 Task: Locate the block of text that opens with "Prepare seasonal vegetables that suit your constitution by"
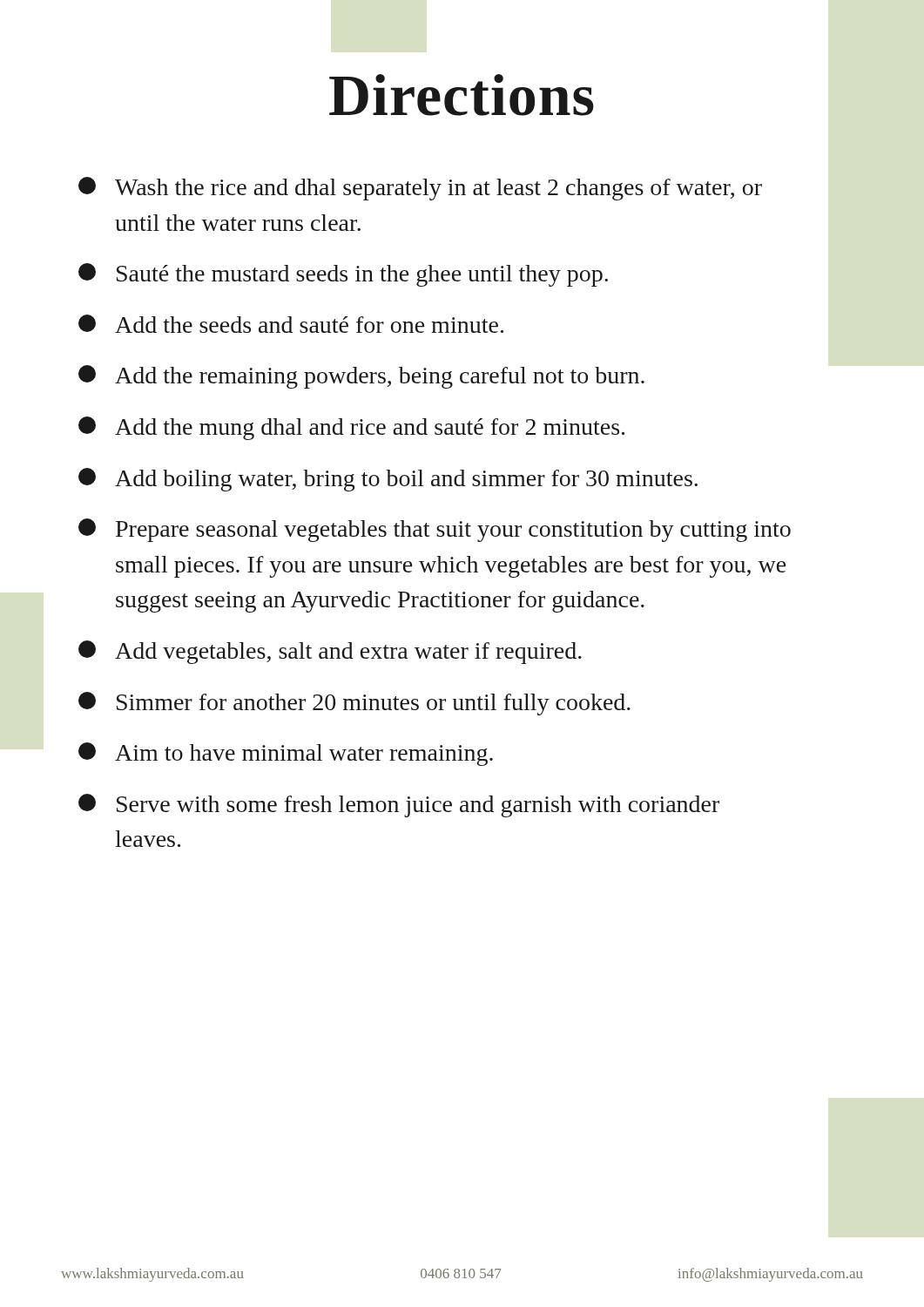(435, 565)
